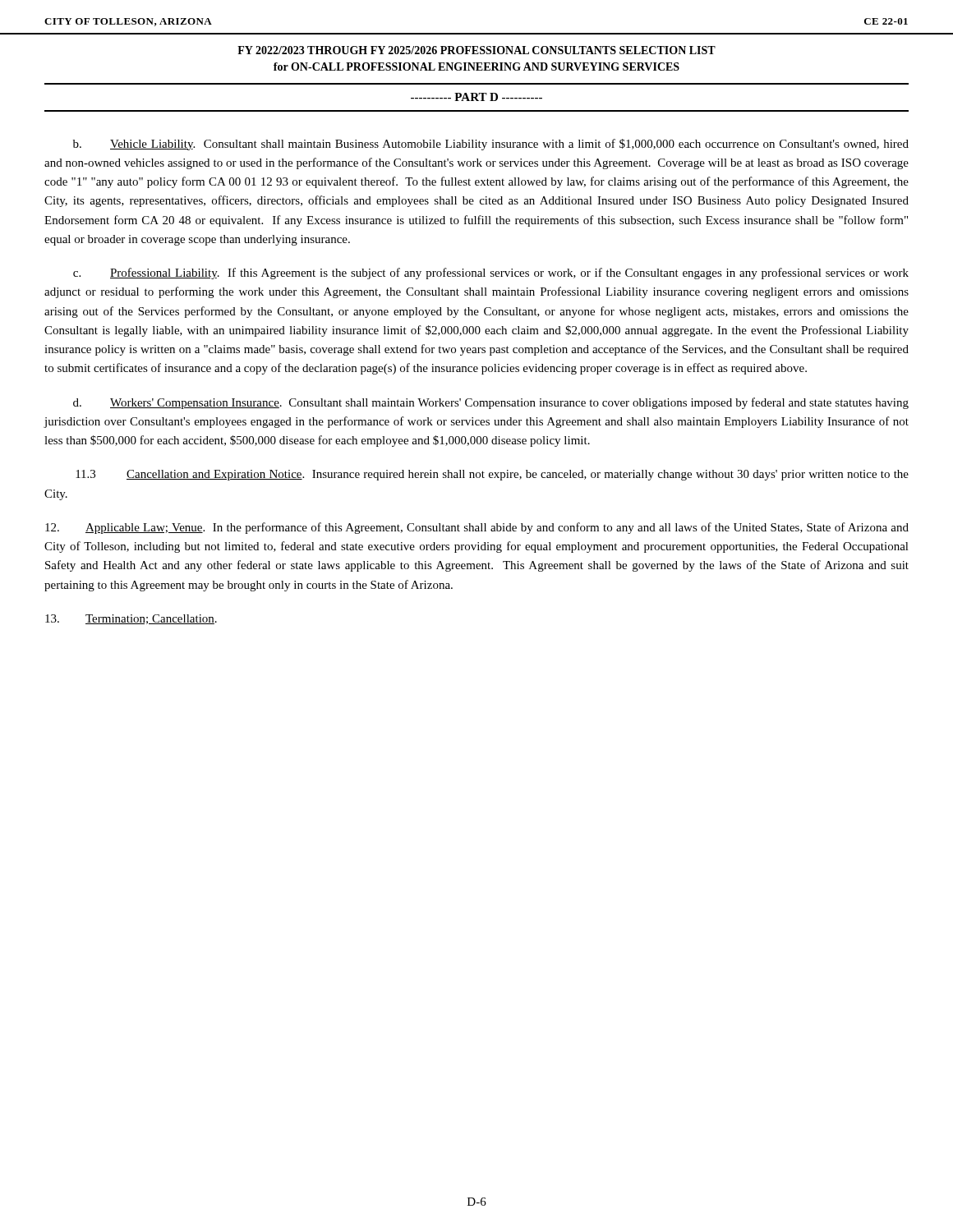Find the text block containing "3Cancellation and Expiration Notice. Insurance required herein shall"
Viewport: 953px width, 1232px height.
pyautogui.click(x=476, y=483)
